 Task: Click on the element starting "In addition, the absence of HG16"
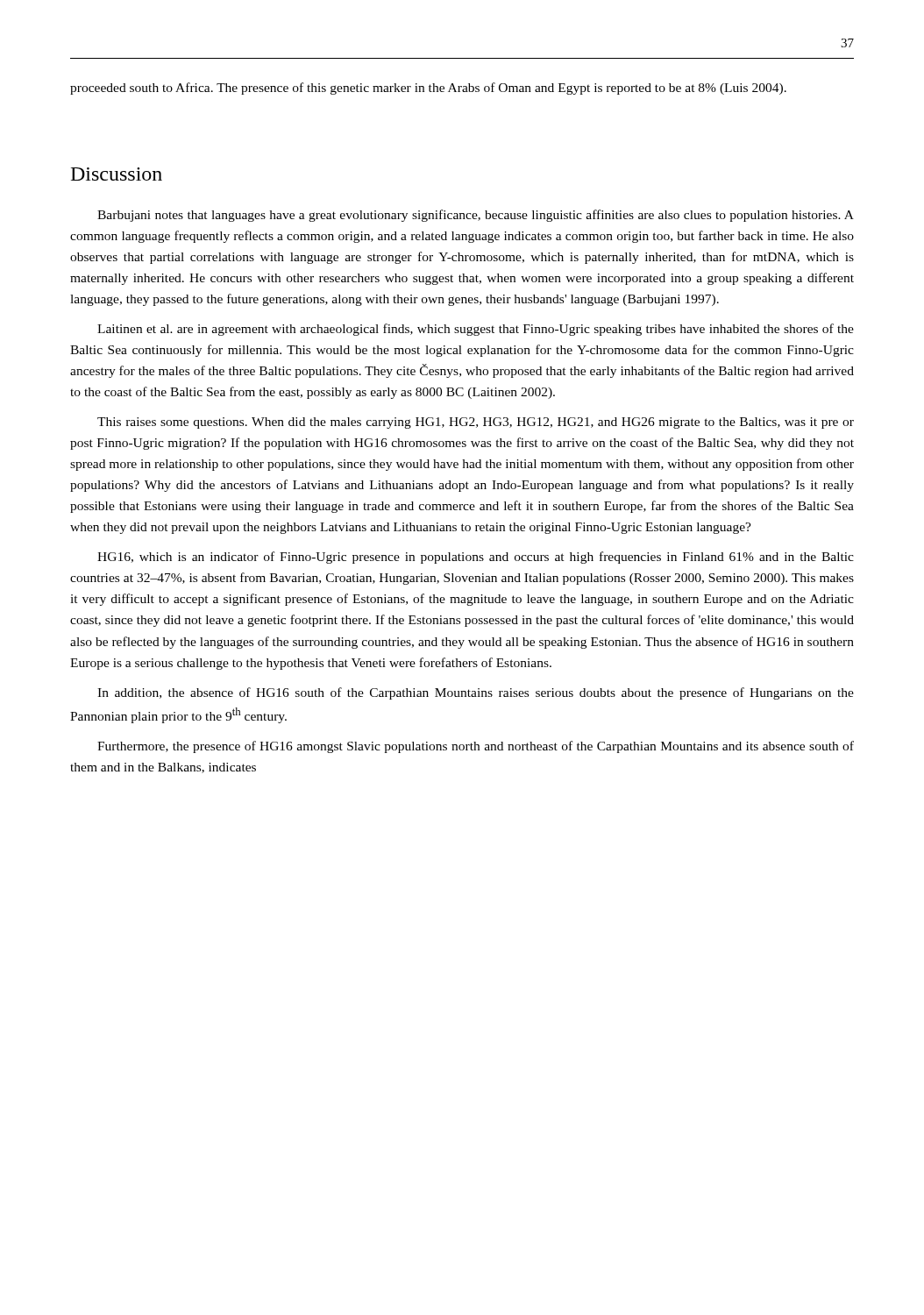[x=462, y=704]
